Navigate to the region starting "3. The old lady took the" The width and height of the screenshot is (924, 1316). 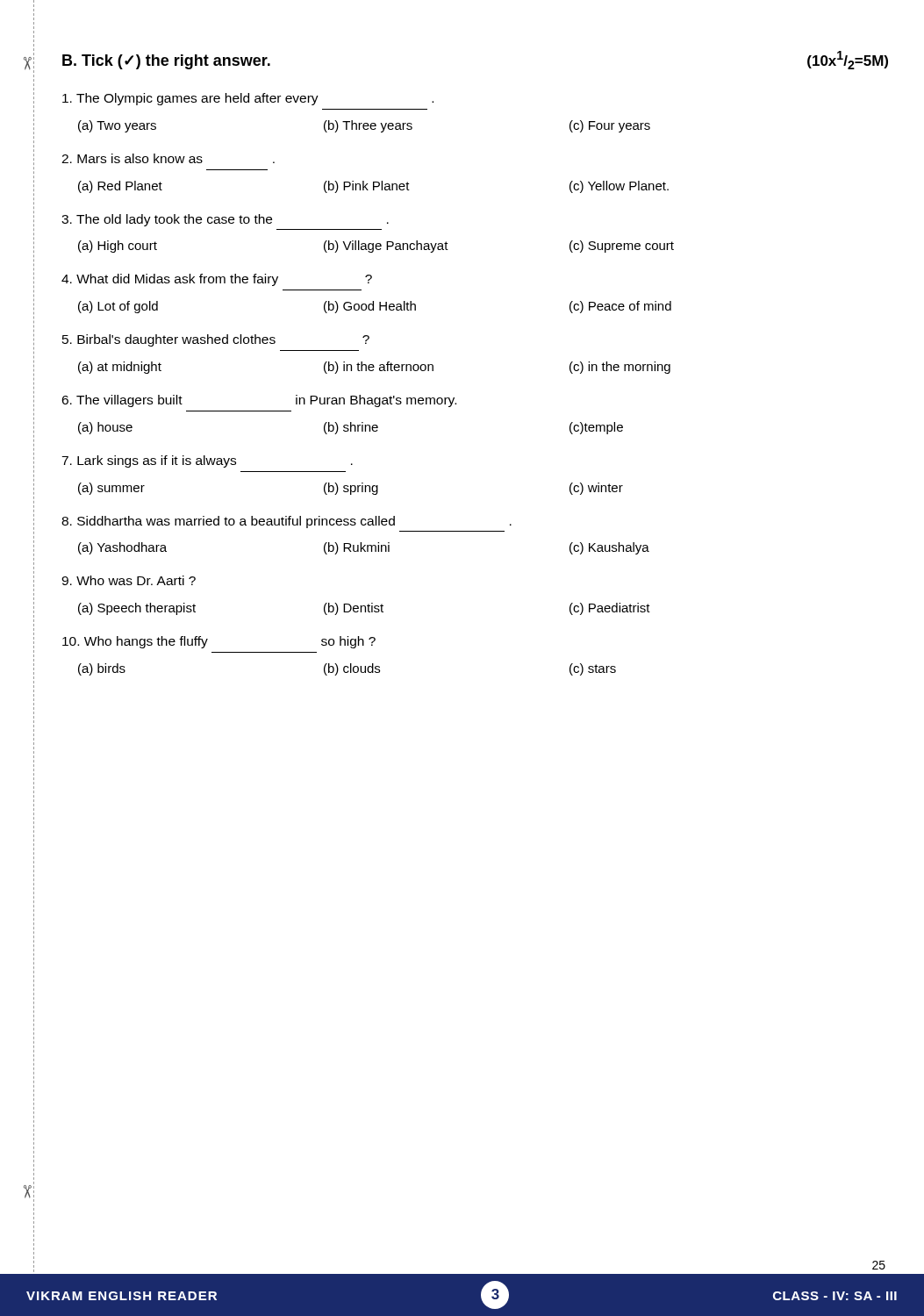[x=225, y=220]
